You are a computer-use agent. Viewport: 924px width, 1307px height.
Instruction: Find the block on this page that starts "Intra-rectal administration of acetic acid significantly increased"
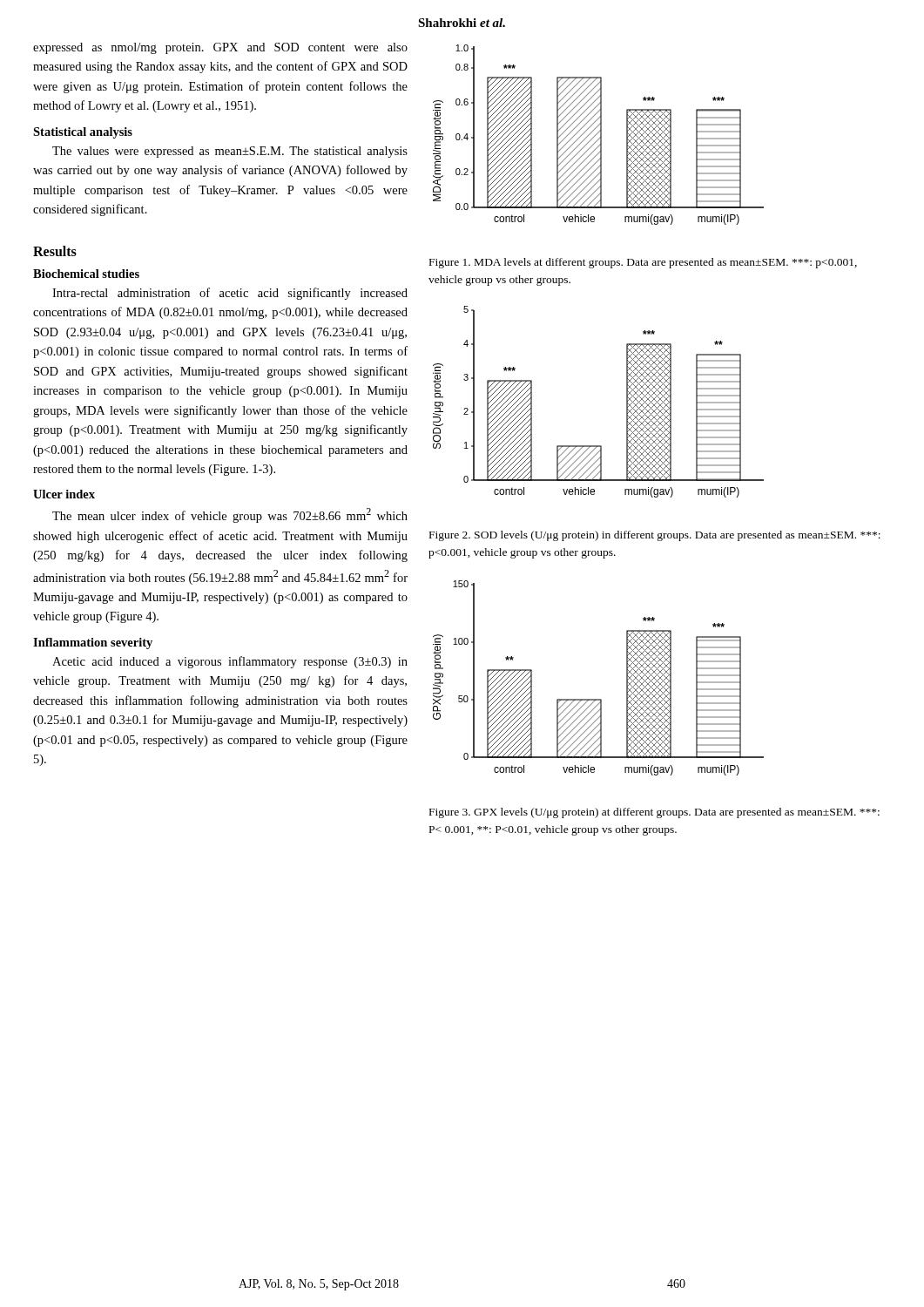point(220,381)
